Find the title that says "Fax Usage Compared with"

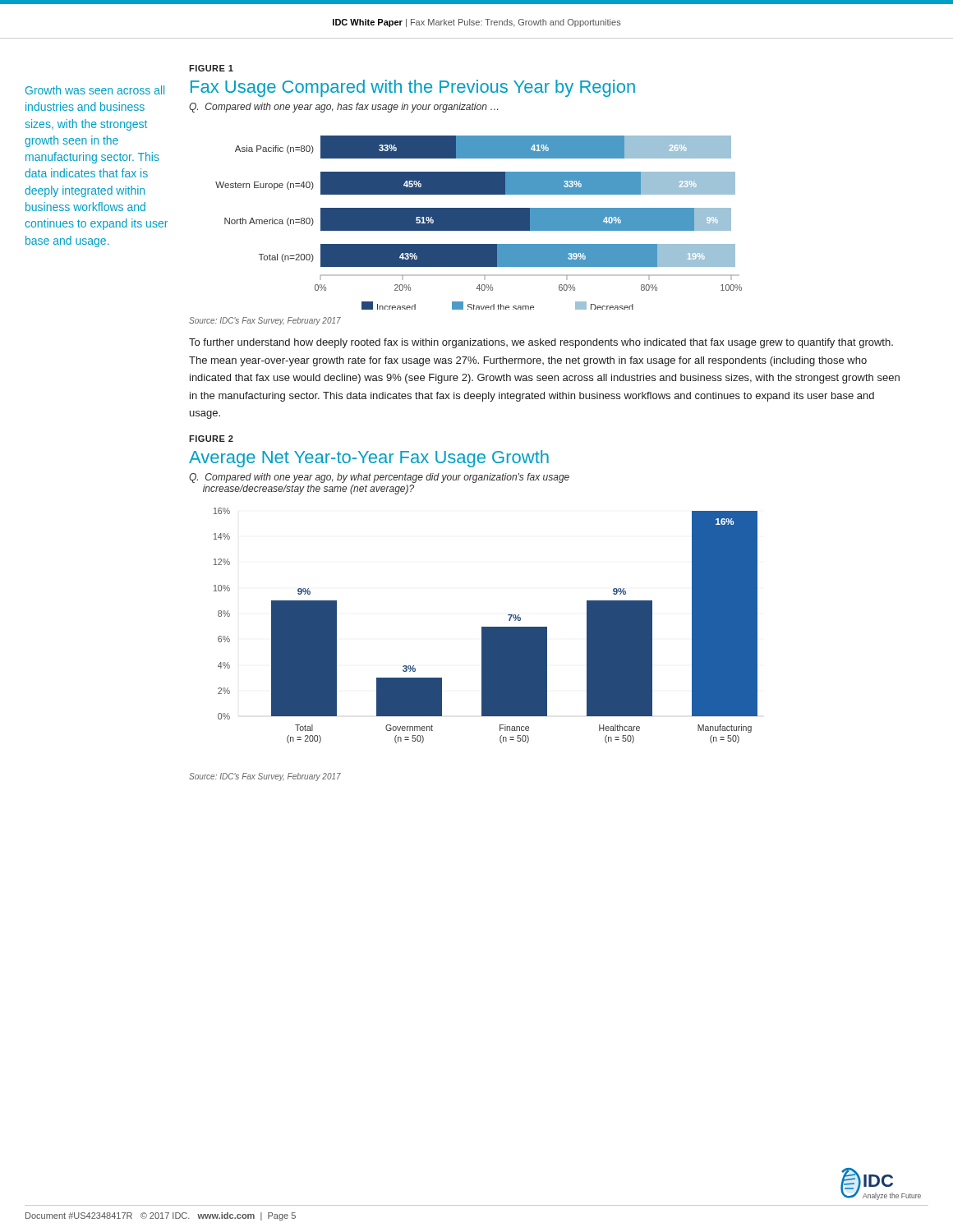(413, 87)
